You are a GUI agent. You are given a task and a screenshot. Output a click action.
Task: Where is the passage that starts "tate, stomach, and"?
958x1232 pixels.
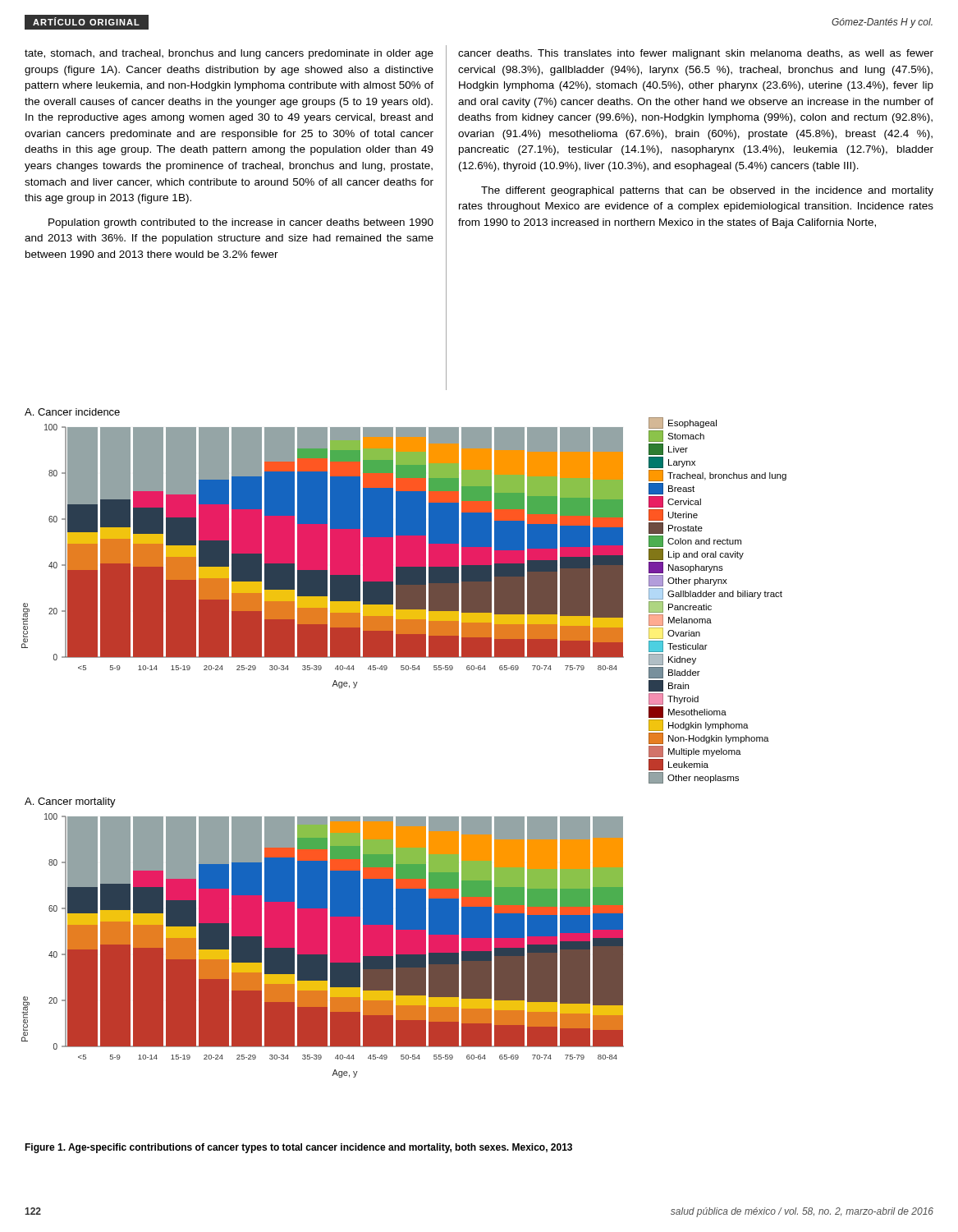[x=229, y=154]
